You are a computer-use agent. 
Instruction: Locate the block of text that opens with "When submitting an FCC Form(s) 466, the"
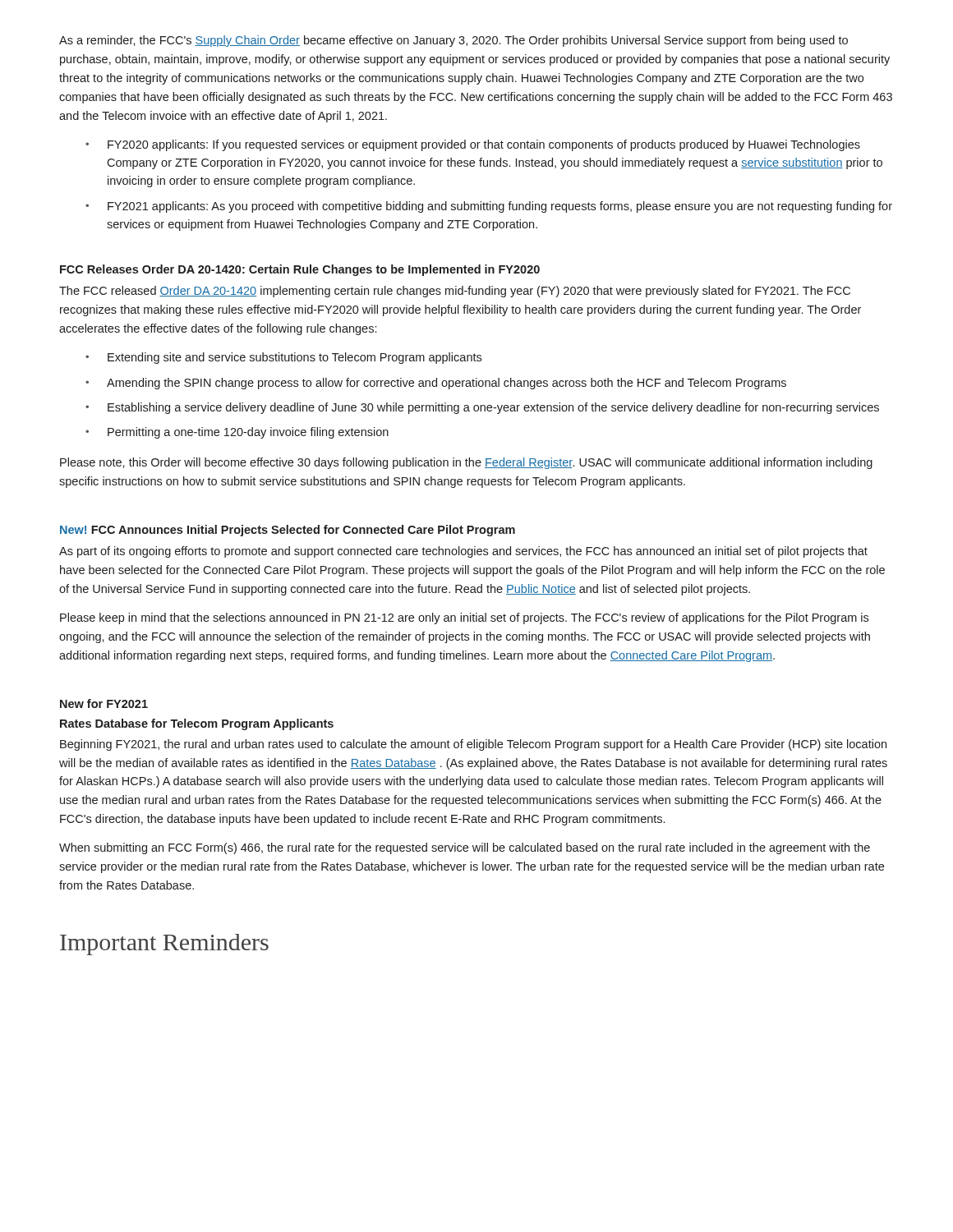pos(472,867)
